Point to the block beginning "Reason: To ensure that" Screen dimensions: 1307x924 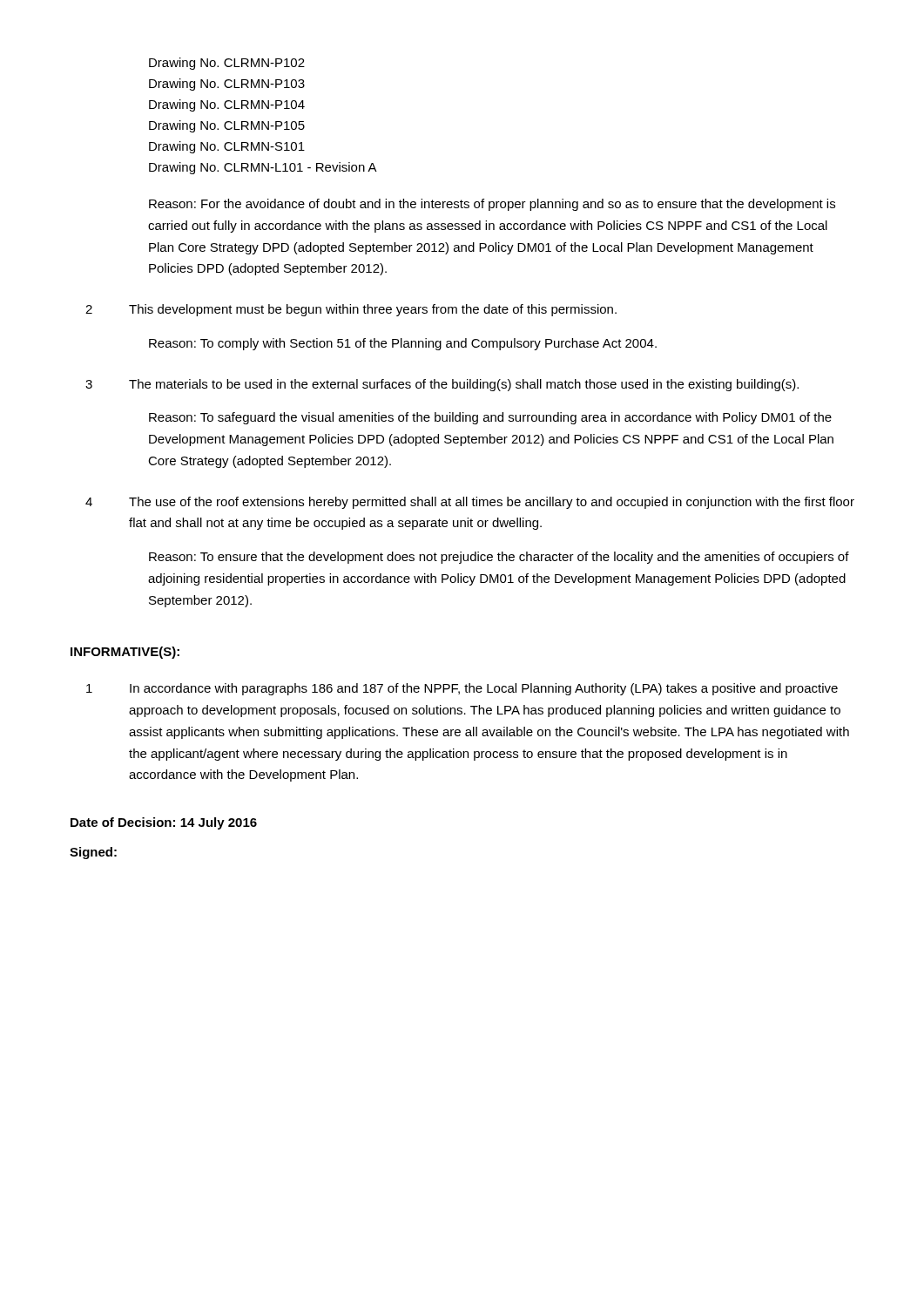coord(498,578)
